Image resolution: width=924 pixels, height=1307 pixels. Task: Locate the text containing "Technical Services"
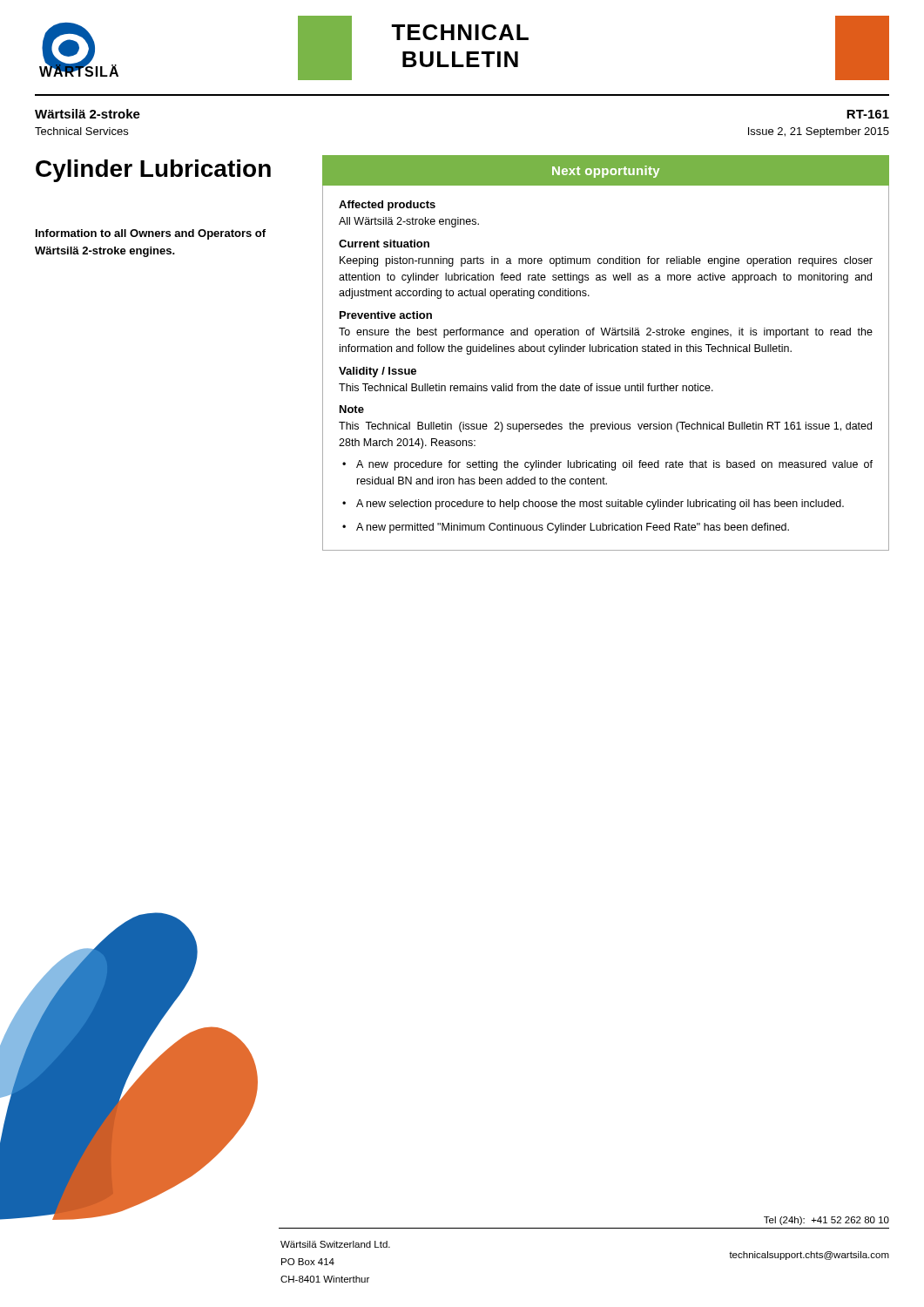tap(82, 131)
